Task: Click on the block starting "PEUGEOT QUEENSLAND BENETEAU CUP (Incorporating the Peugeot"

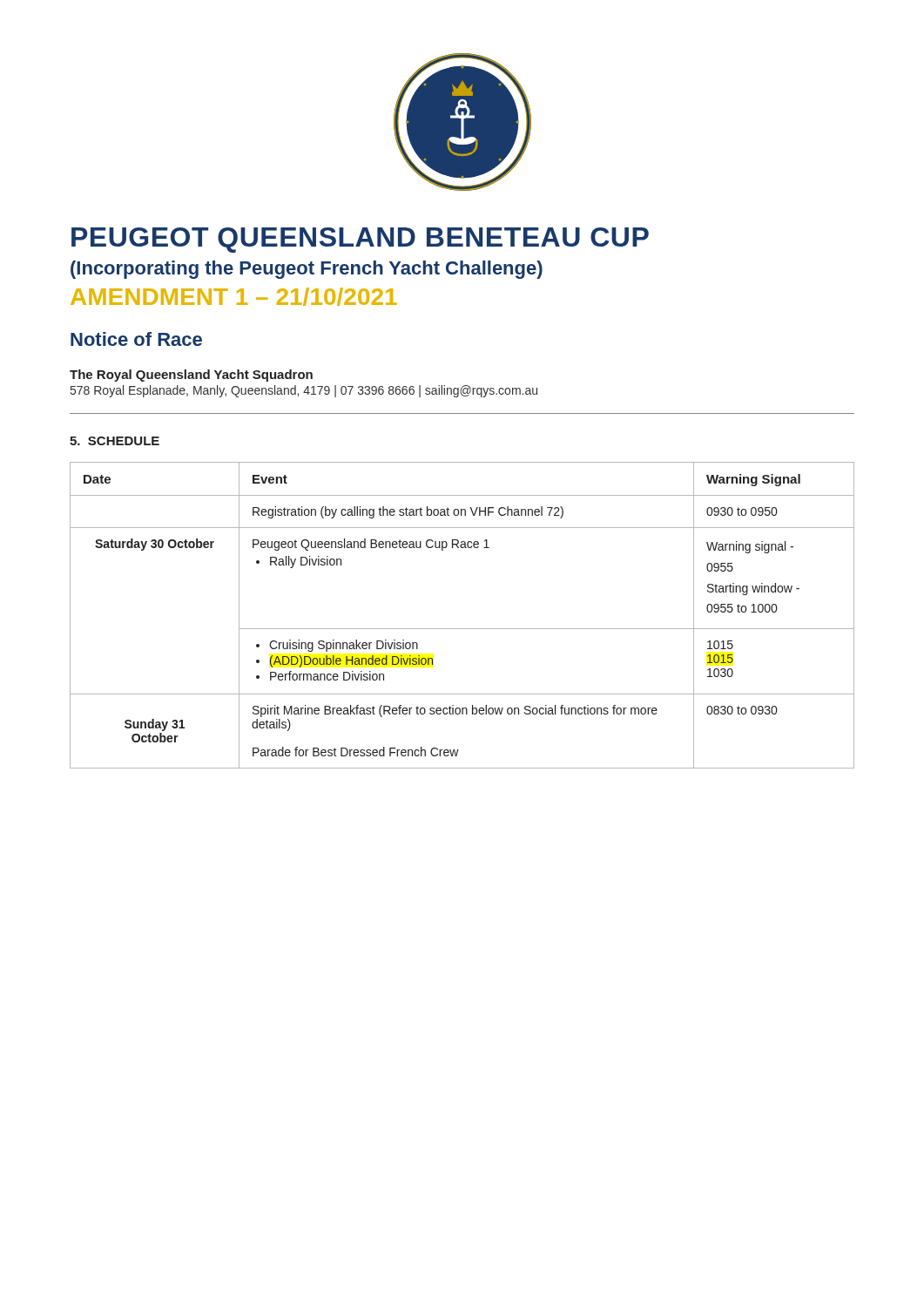Action: click(x=462, y=266)
